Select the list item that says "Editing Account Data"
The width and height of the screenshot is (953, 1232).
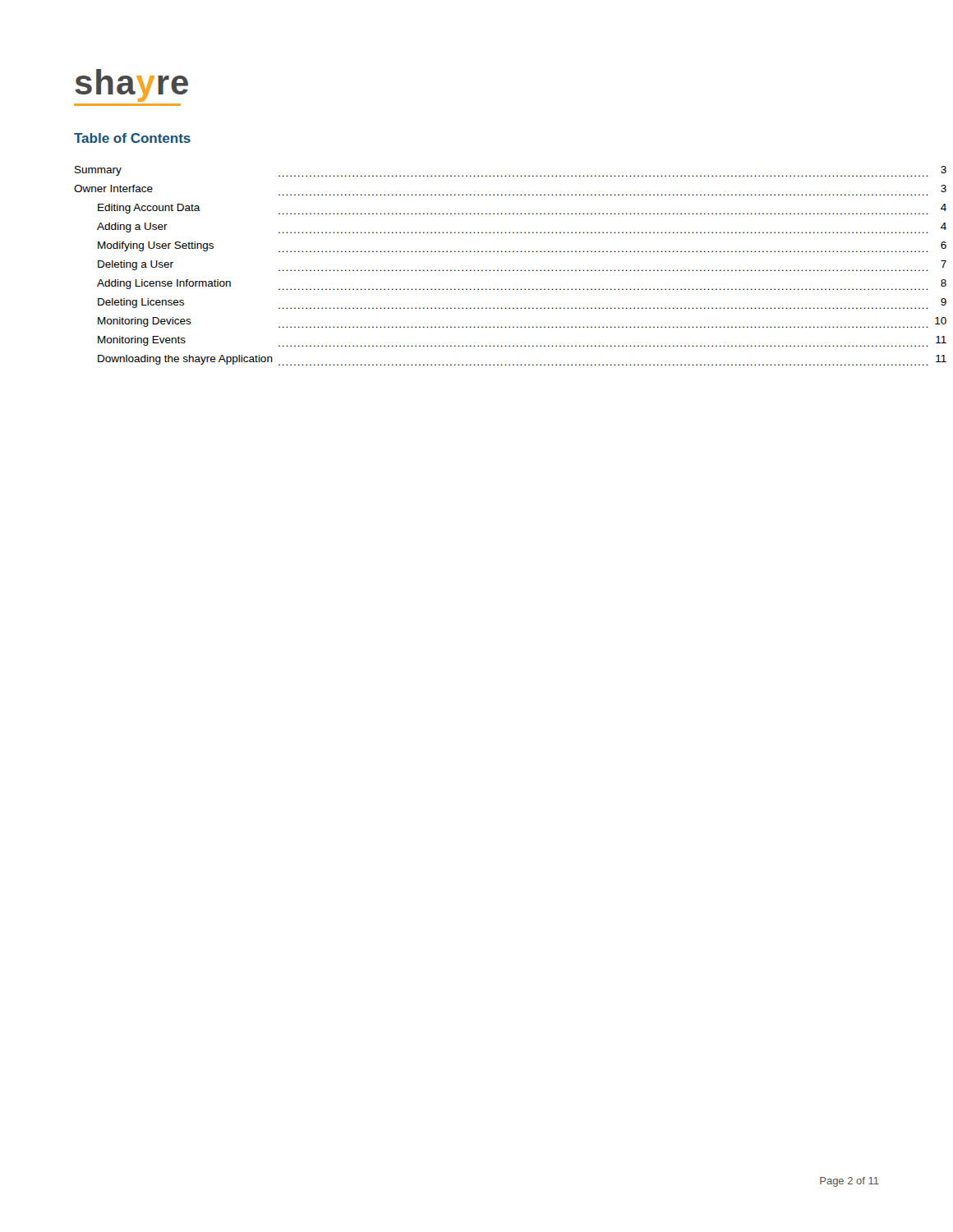(x=510, y=207)
